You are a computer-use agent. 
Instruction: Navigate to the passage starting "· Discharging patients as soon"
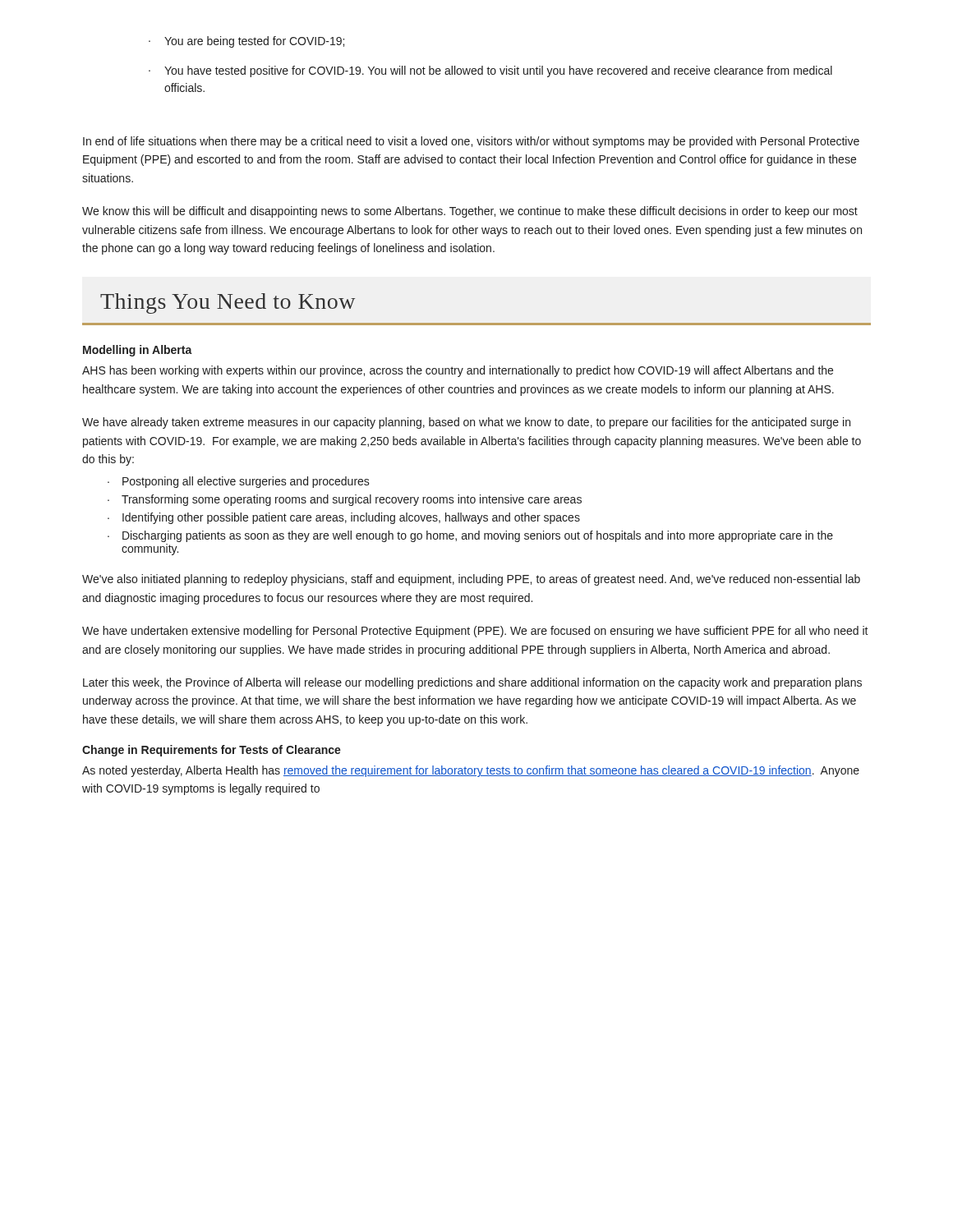489,542
